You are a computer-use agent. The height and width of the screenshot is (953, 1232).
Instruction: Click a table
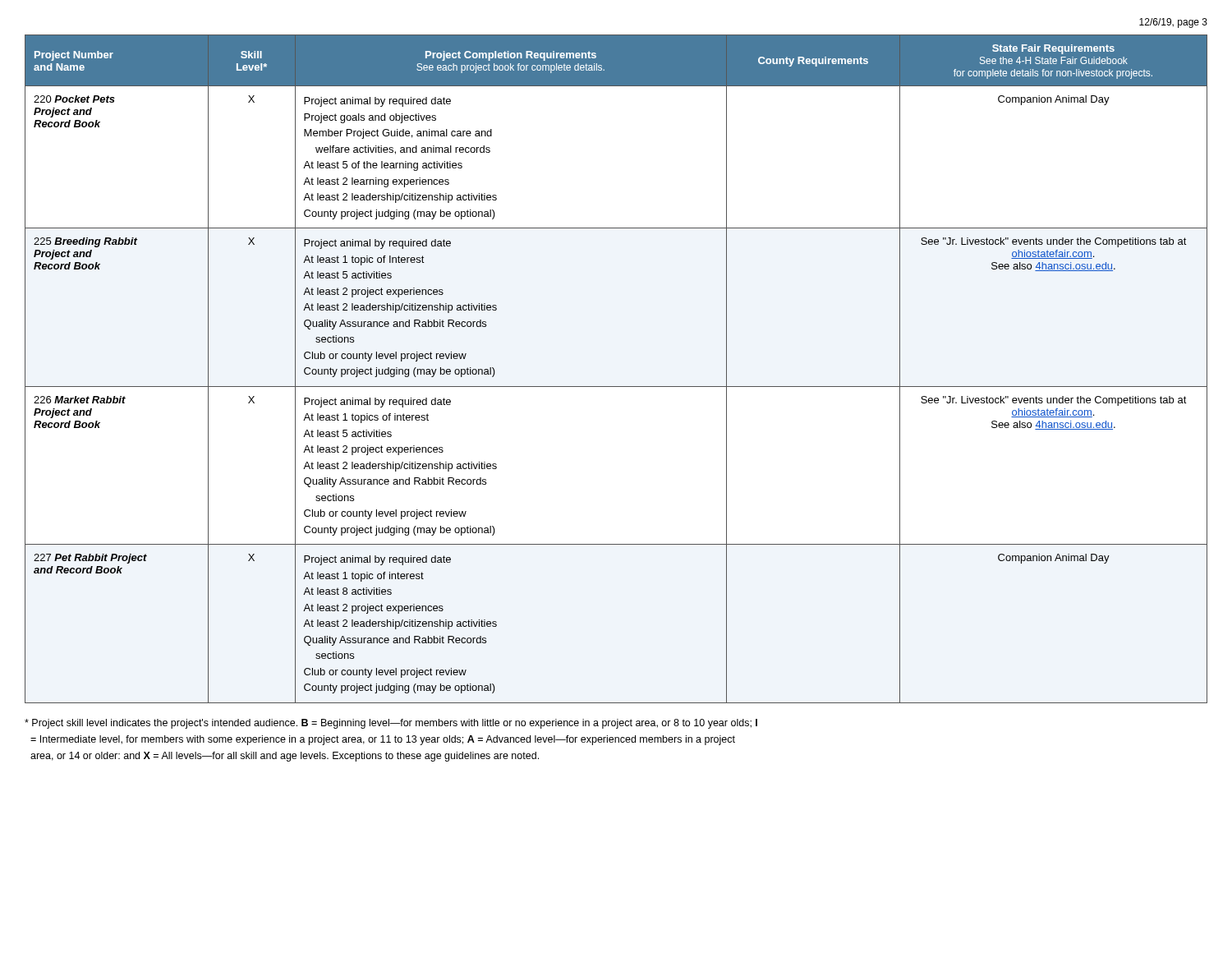tap(616, 369)
